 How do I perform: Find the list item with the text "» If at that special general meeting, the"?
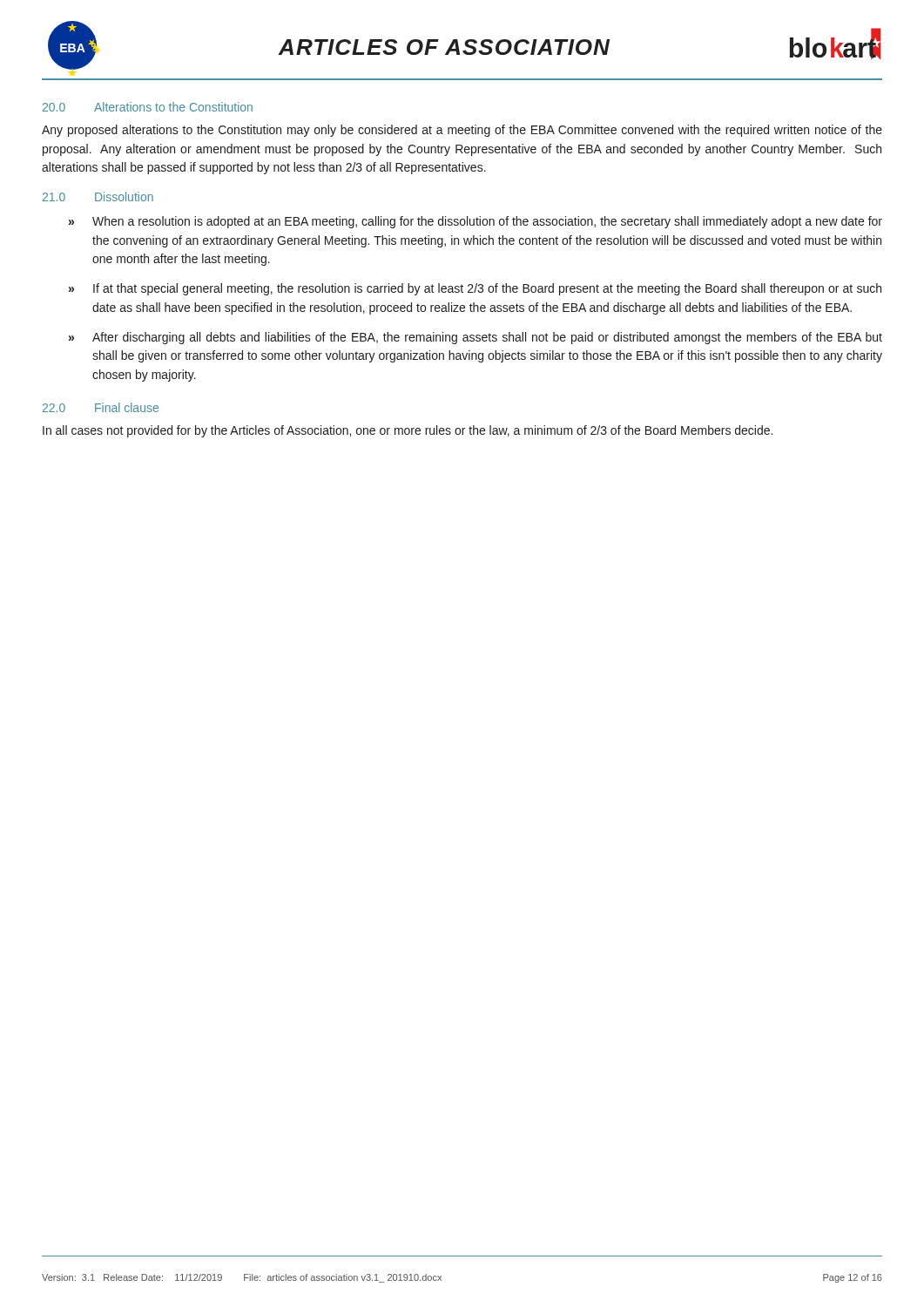click(x=475, y=299)
